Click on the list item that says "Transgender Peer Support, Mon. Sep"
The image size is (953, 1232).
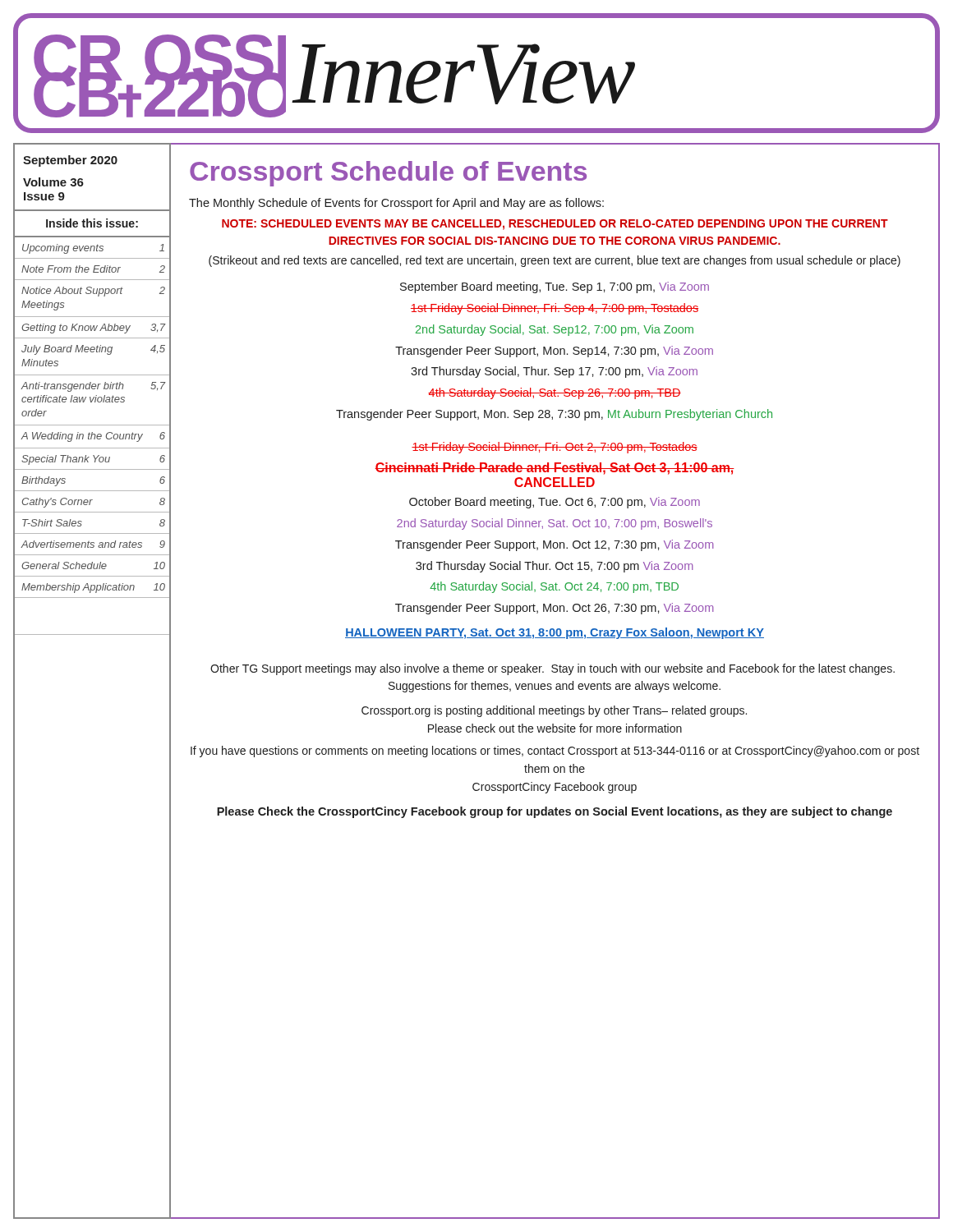pos(555,414)
